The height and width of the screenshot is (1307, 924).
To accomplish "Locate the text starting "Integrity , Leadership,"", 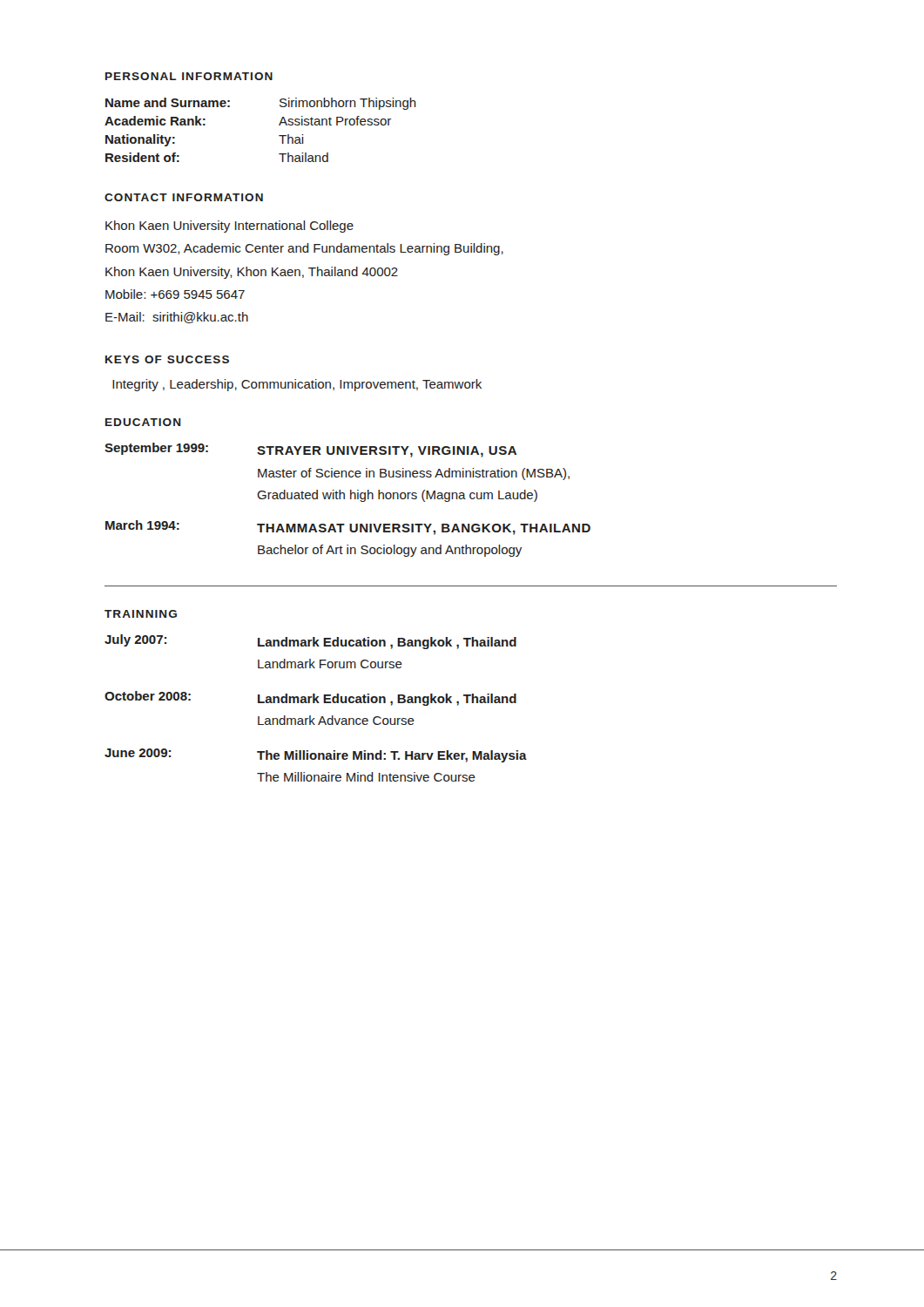I will click(x=293, y=384).
